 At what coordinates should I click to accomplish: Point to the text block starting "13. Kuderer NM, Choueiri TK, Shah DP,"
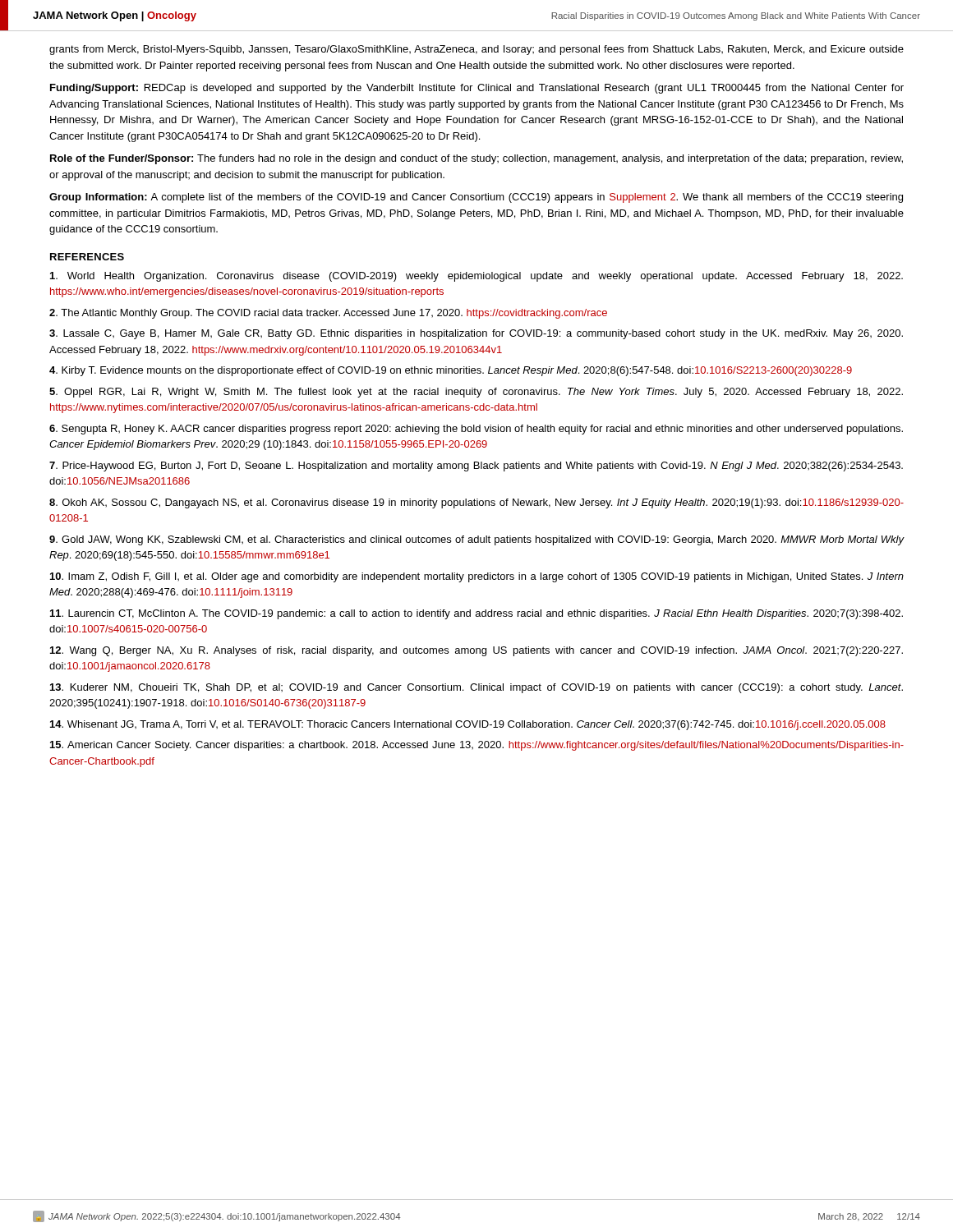point(476,695)
